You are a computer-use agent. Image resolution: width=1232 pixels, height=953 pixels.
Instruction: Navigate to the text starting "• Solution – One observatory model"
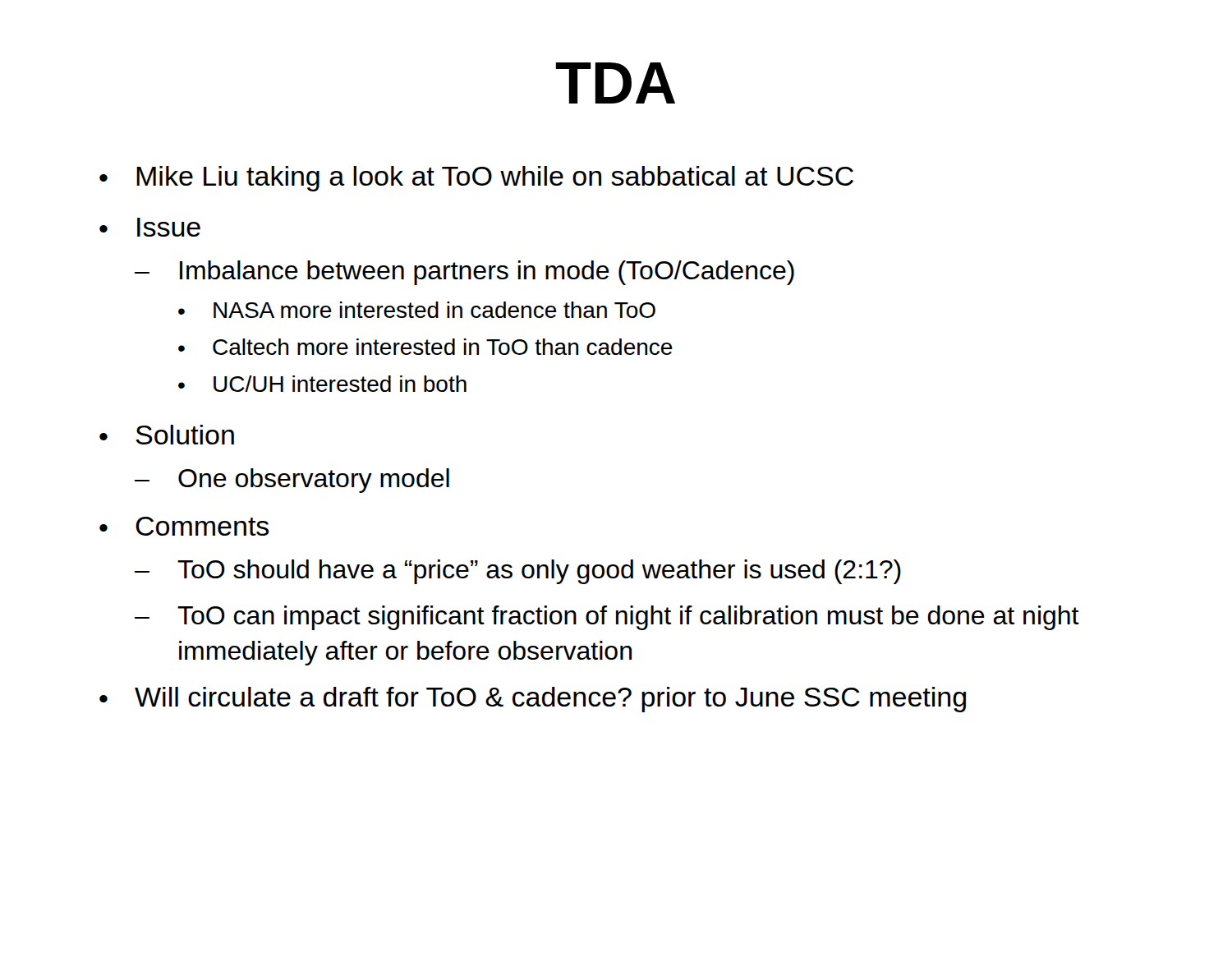pyautogui.click(x=167, y=435)
